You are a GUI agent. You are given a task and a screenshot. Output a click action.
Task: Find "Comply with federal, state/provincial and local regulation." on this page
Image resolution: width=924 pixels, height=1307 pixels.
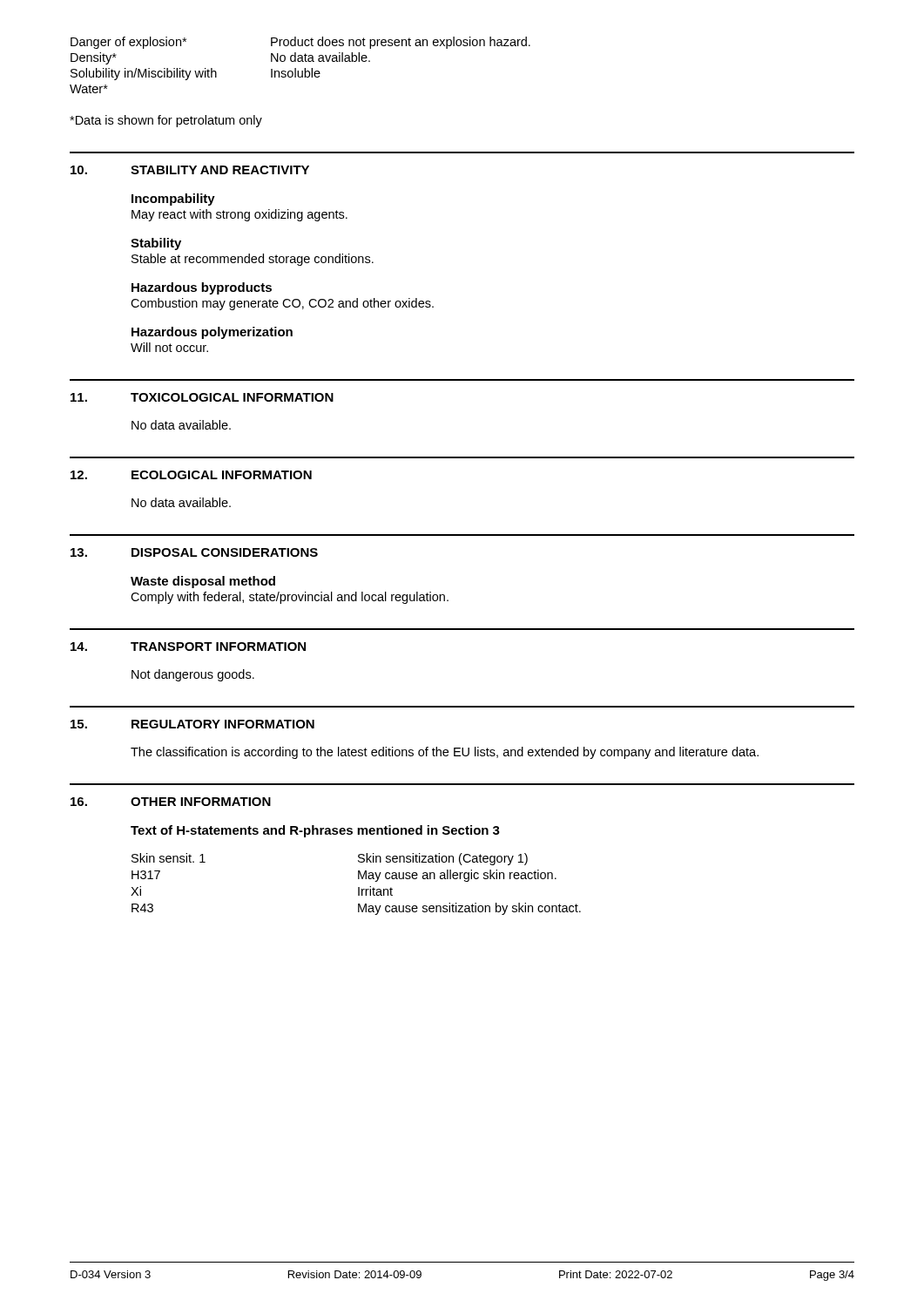(x=290, y=597)
